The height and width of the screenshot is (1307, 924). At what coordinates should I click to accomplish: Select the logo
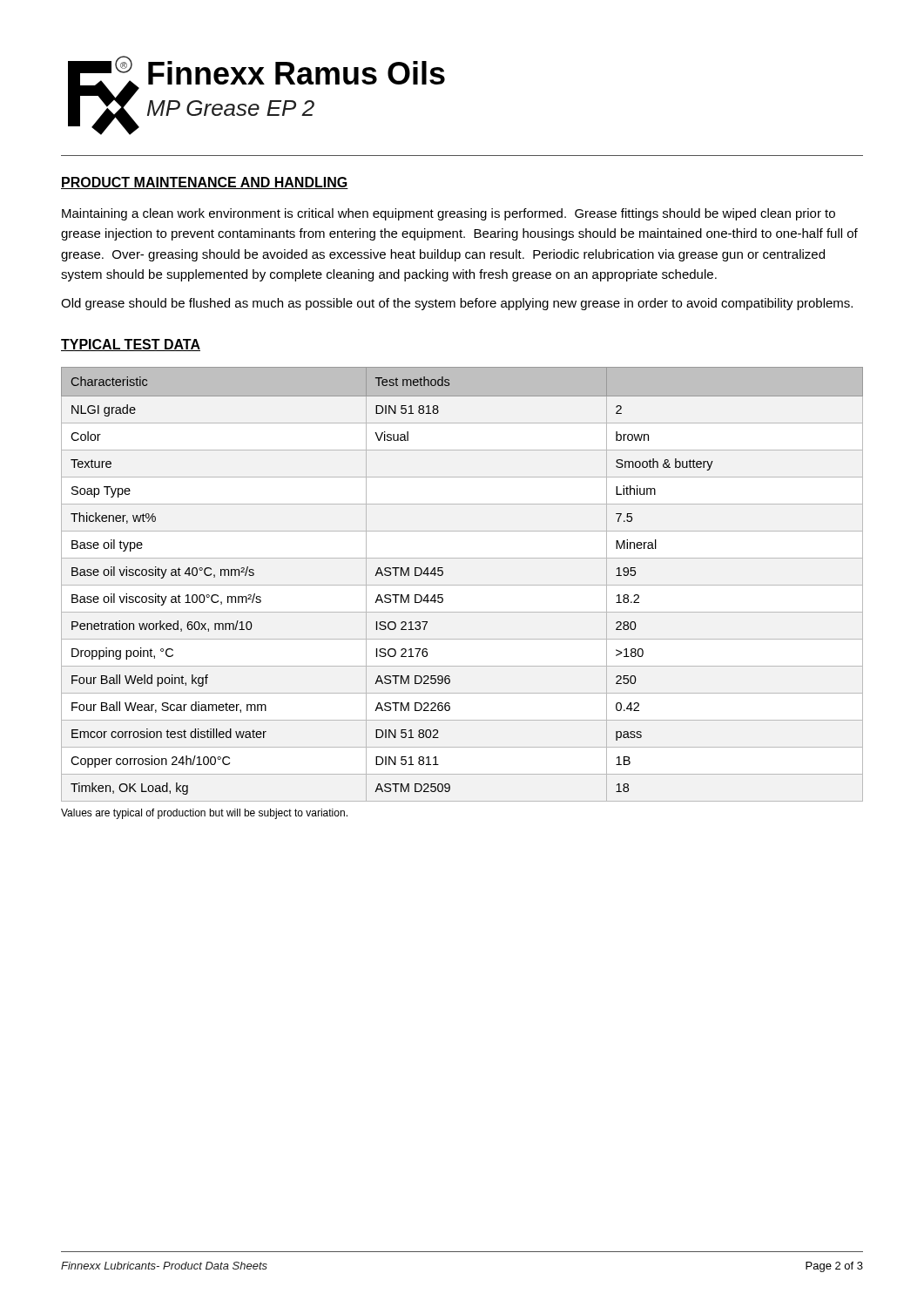pos(462,96)
